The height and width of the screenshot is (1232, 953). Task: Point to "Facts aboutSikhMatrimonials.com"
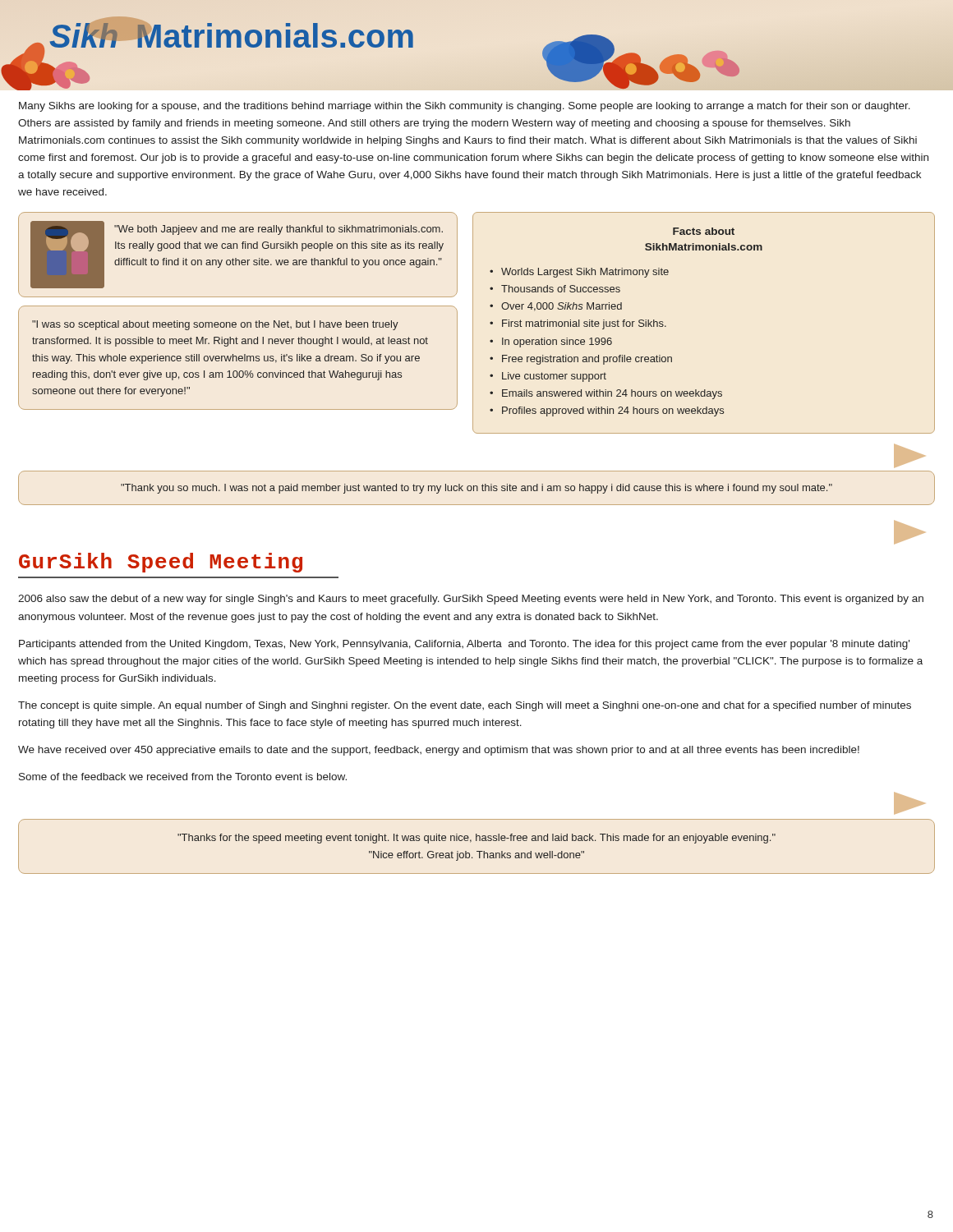point(704,239)
